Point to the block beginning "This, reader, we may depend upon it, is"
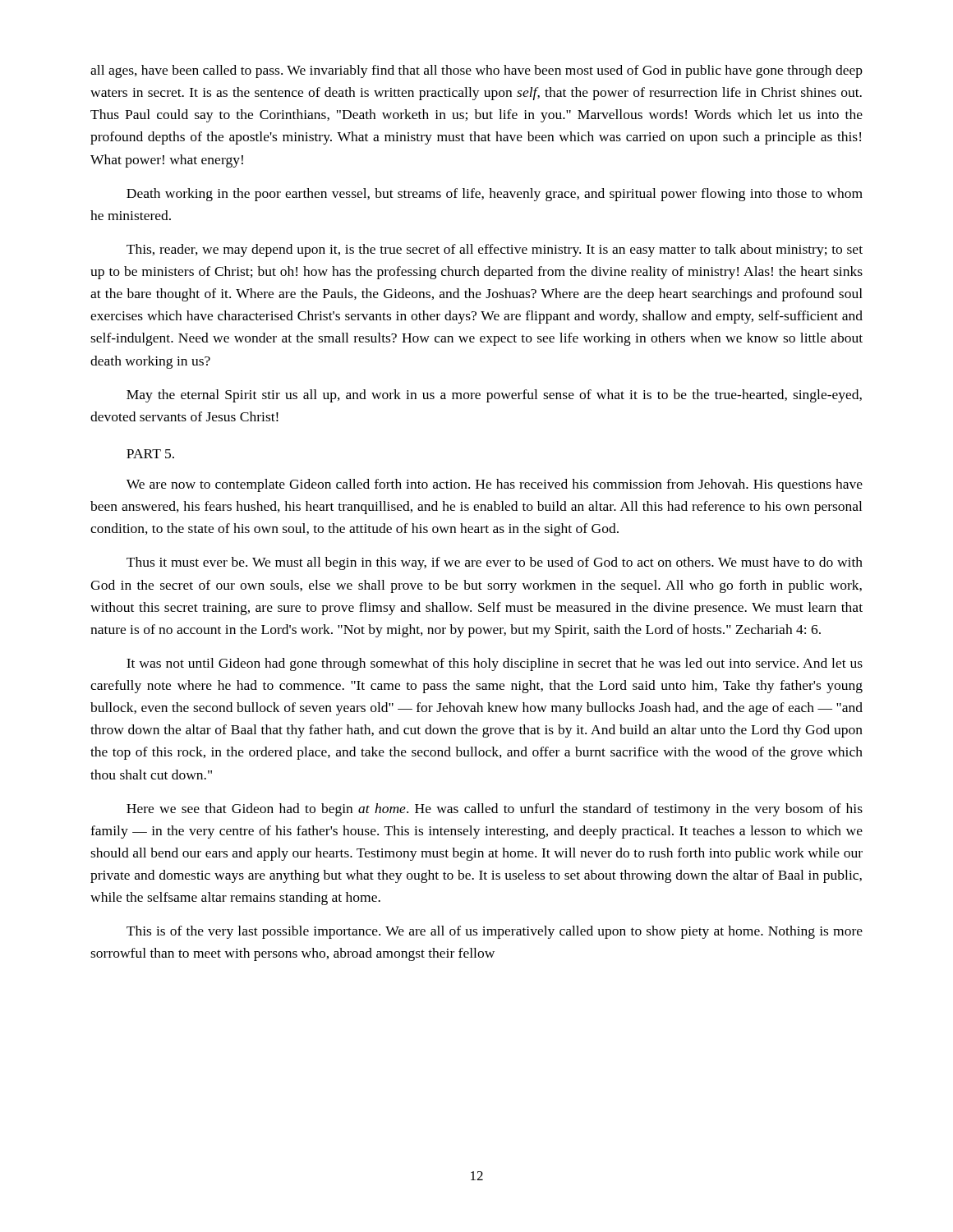The height and width of the screenshot is (1232, 953). click(x=476, y=304)
